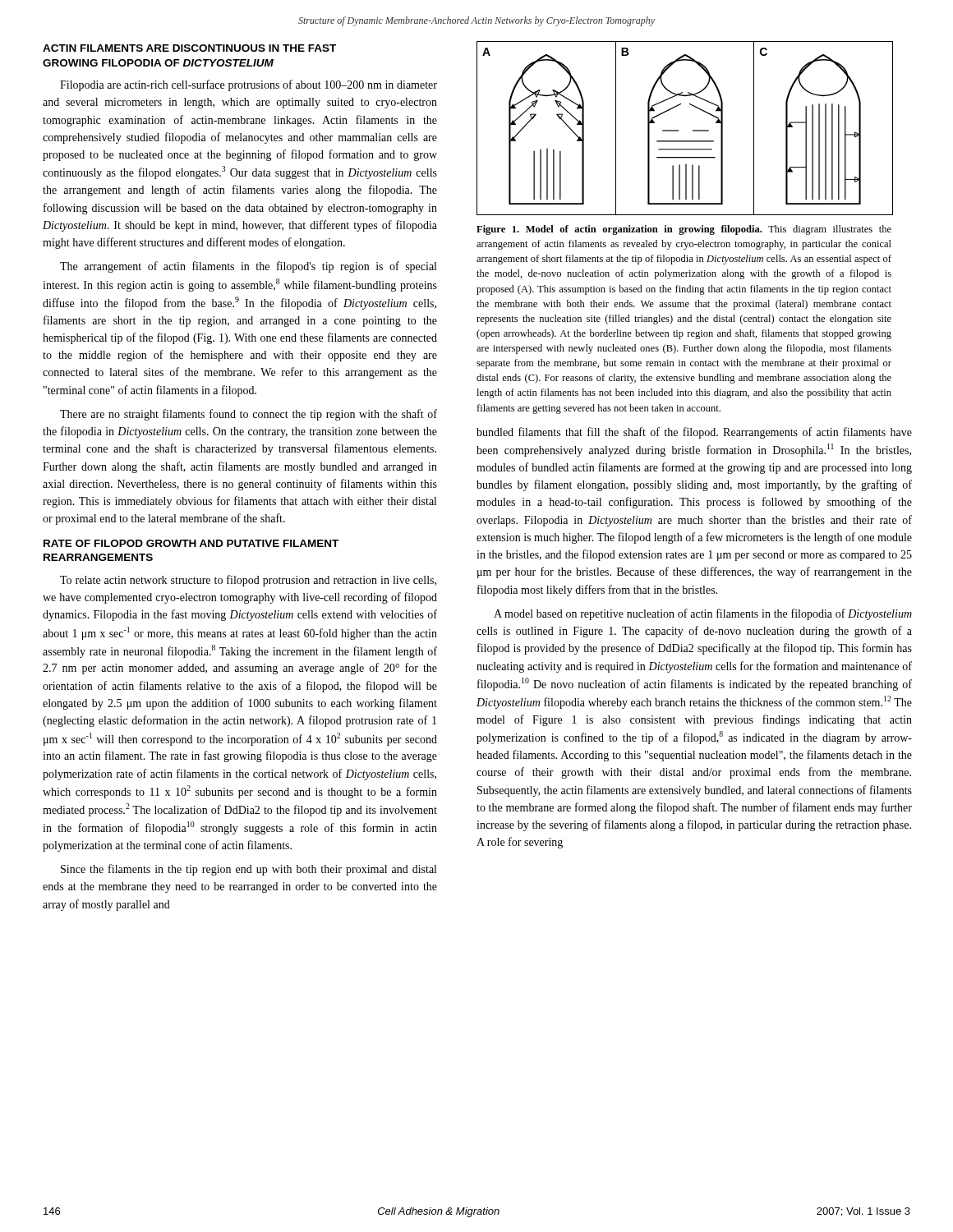Click on the element starting "RATE OF FILOPOD GROWTH AND PUTATIVE FILAMENT REARRANGEMENTS"

191,550
